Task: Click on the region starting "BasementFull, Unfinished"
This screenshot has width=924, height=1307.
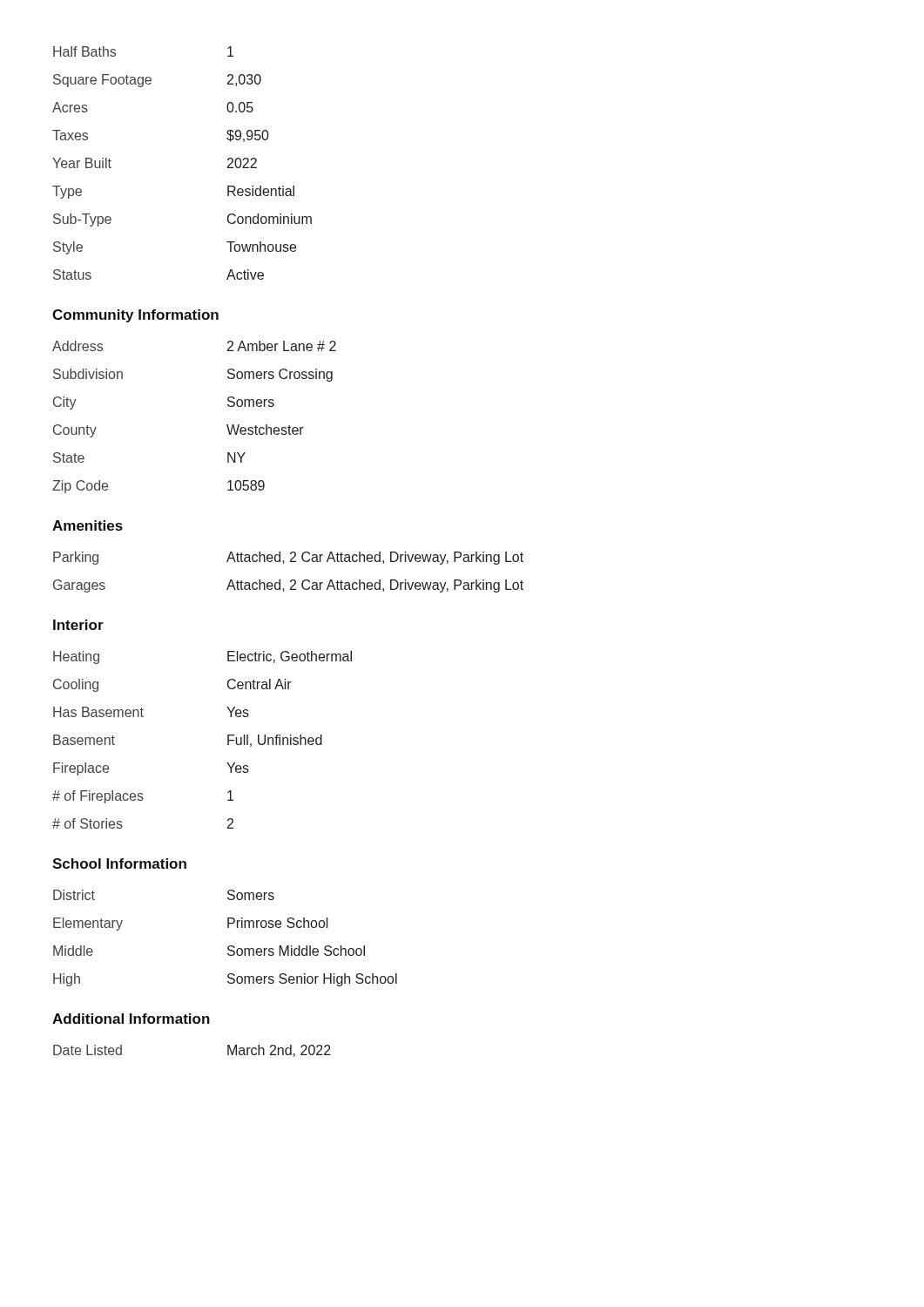Action: tap(80, 741)
